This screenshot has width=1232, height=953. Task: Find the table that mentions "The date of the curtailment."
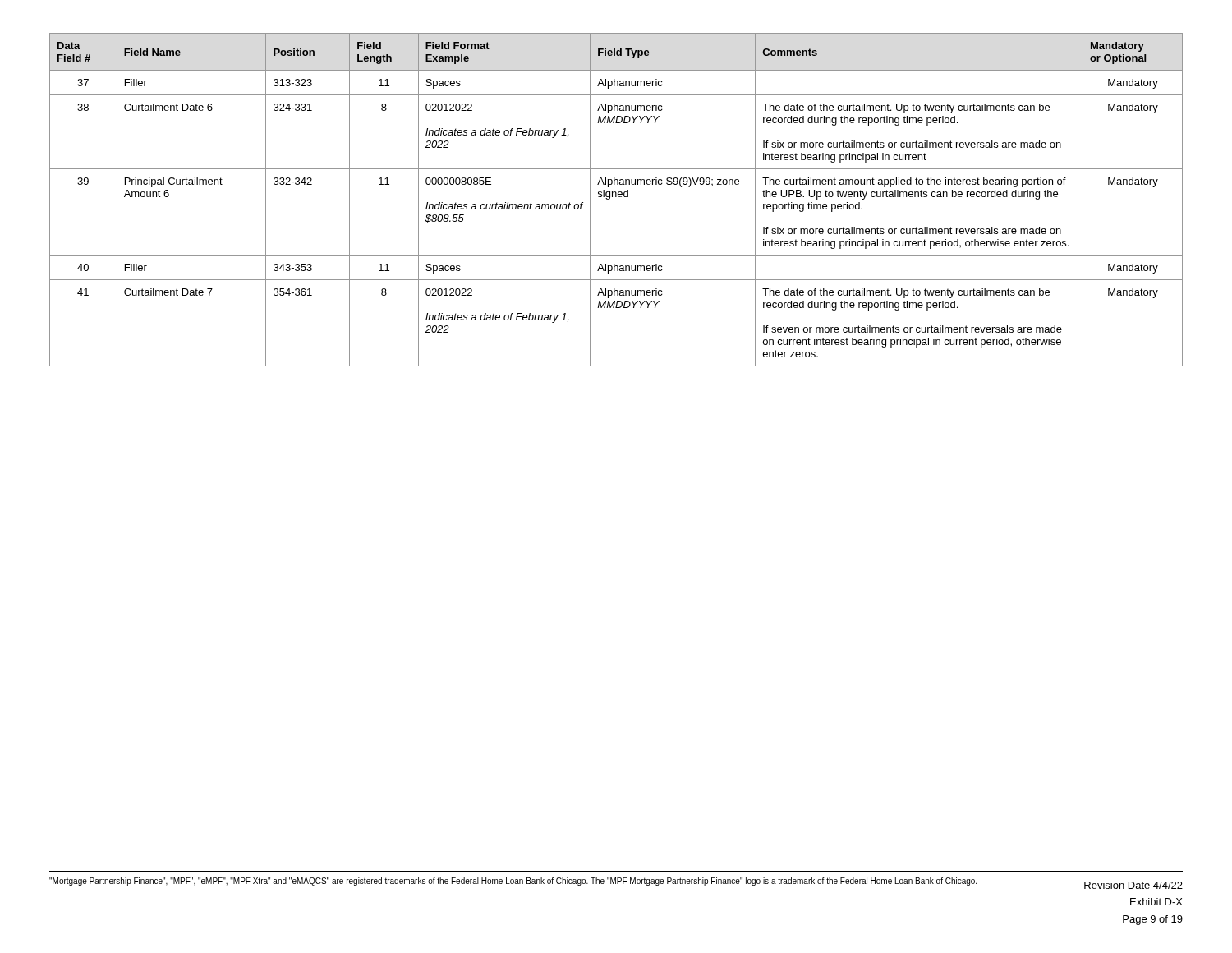616,200
